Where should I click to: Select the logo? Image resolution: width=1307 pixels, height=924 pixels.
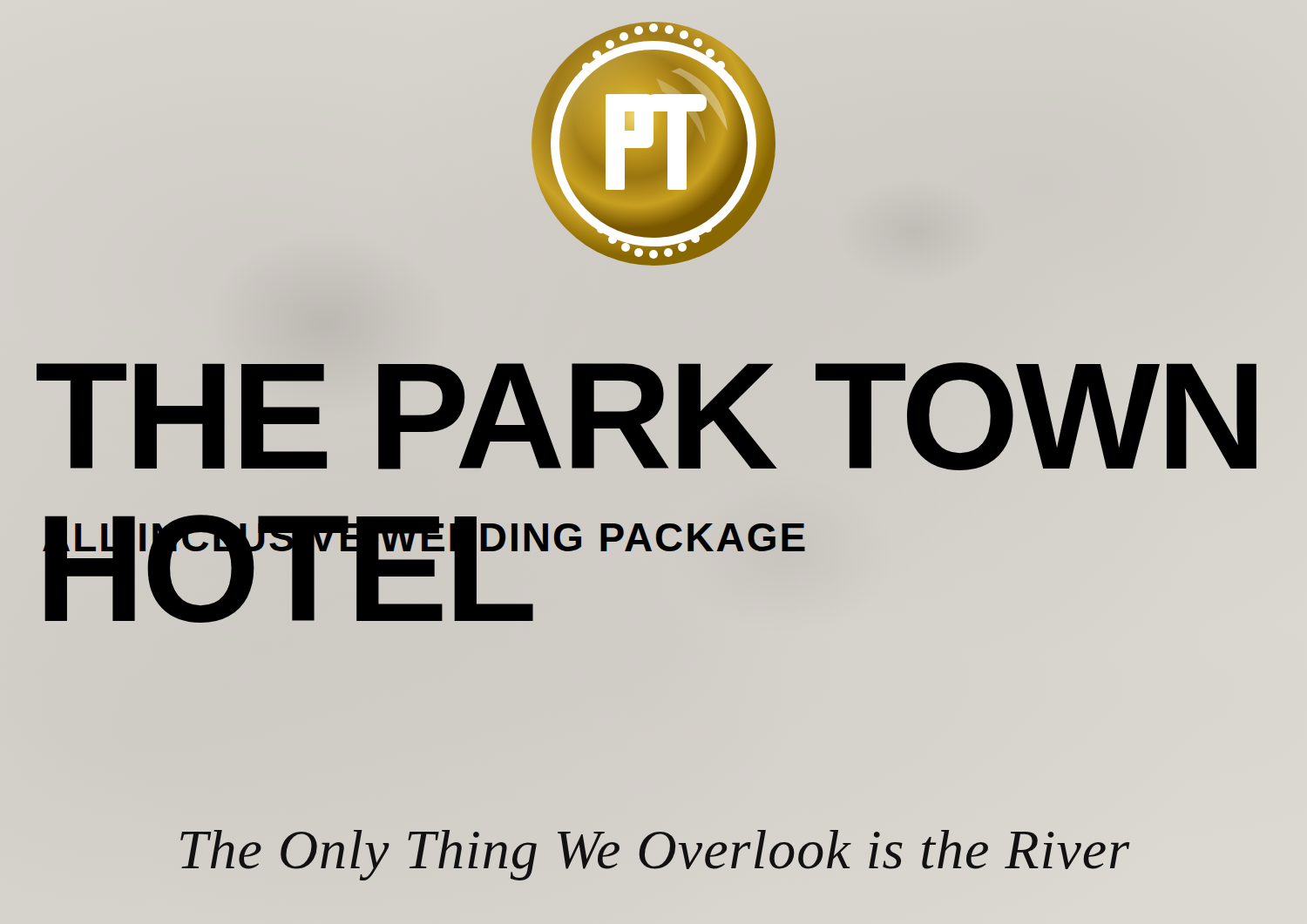pos(654,144)
